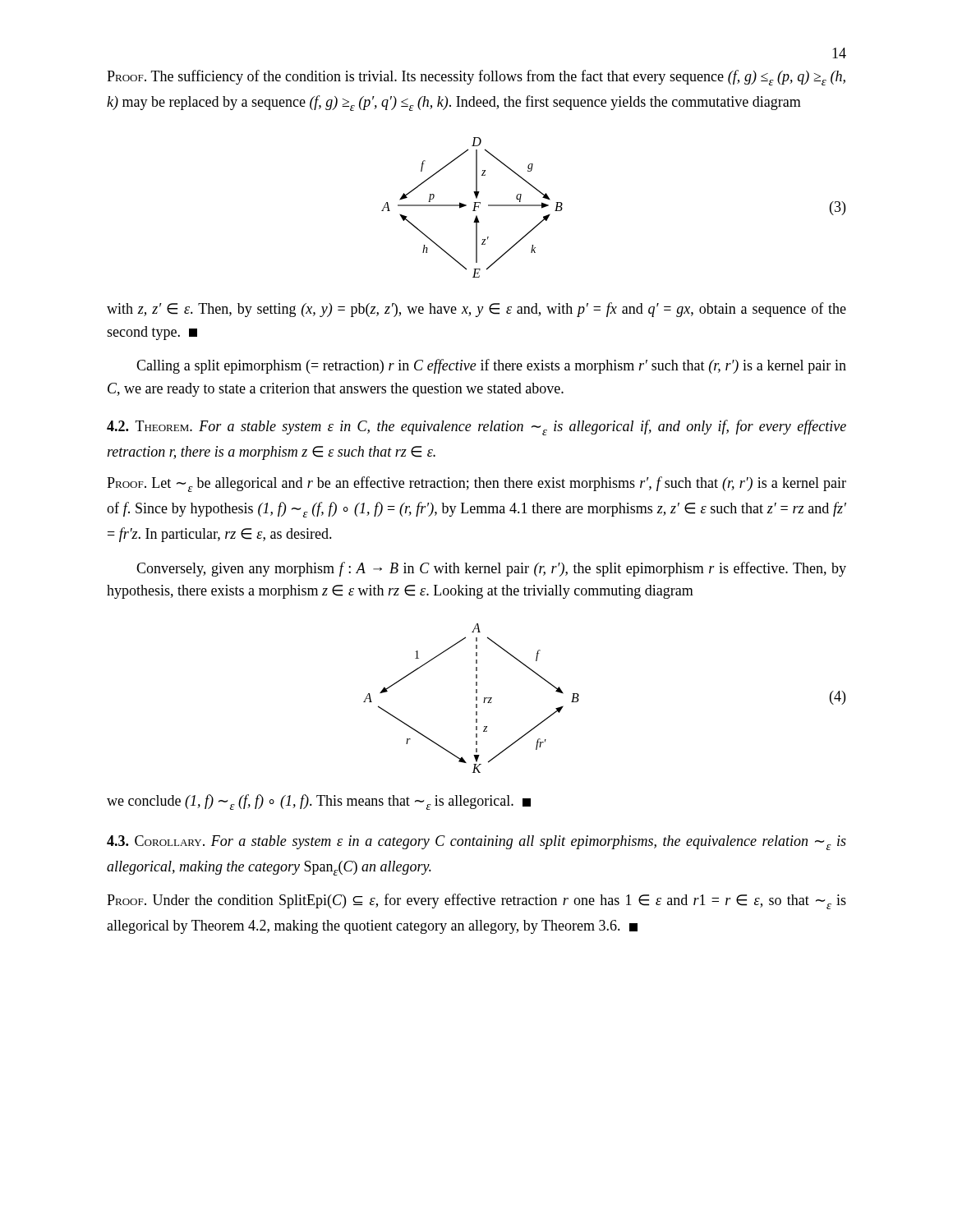Select the passage starting "Proof. Under the"
Viewport: 953px width, 1232px height.
476,914
